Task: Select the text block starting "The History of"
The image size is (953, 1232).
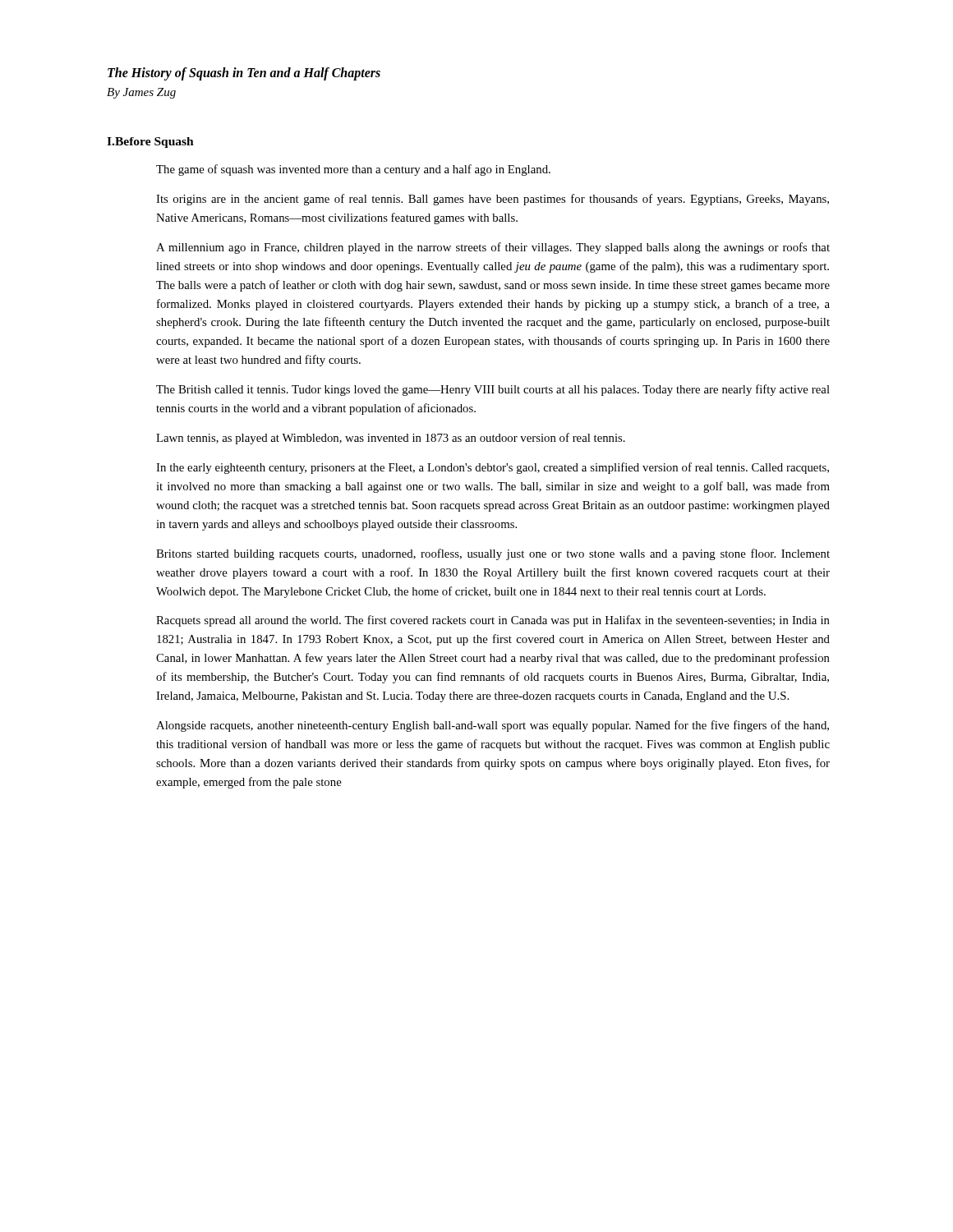Action: 244,73
